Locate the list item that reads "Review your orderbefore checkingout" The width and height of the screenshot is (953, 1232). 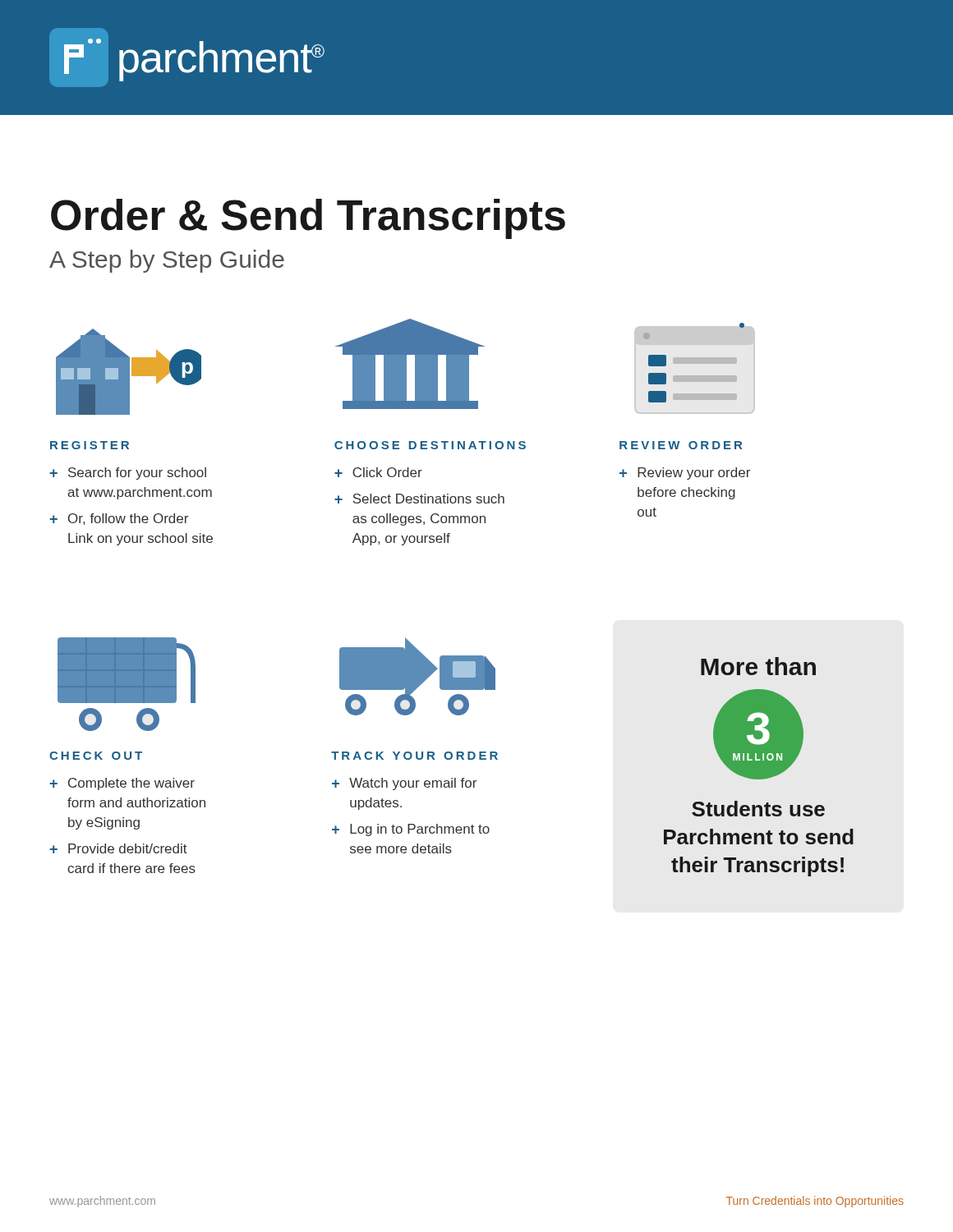(x=694, y=492)
